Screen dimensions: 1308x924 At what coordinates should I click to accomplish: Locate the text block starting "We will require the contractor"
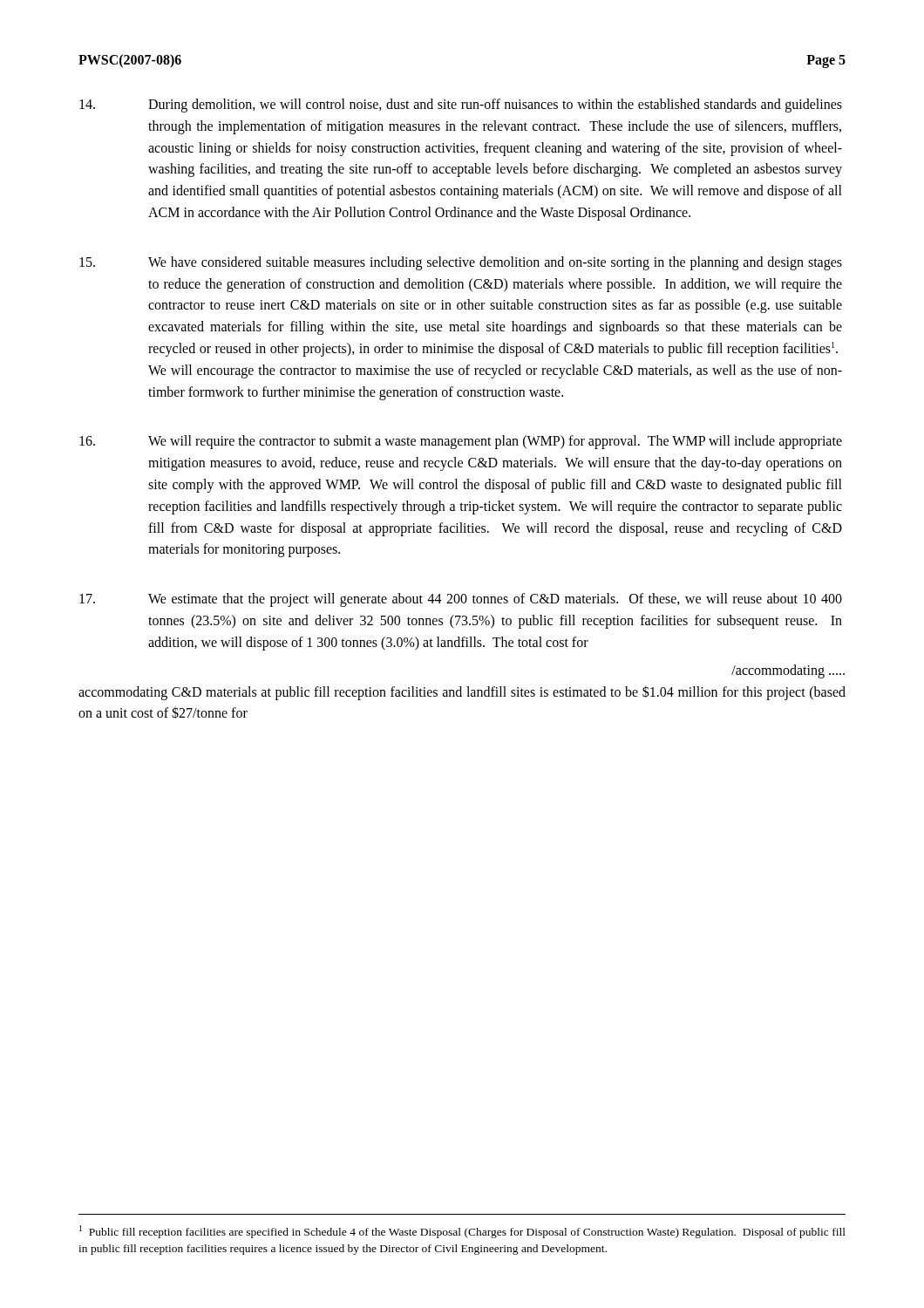[460, 496]
